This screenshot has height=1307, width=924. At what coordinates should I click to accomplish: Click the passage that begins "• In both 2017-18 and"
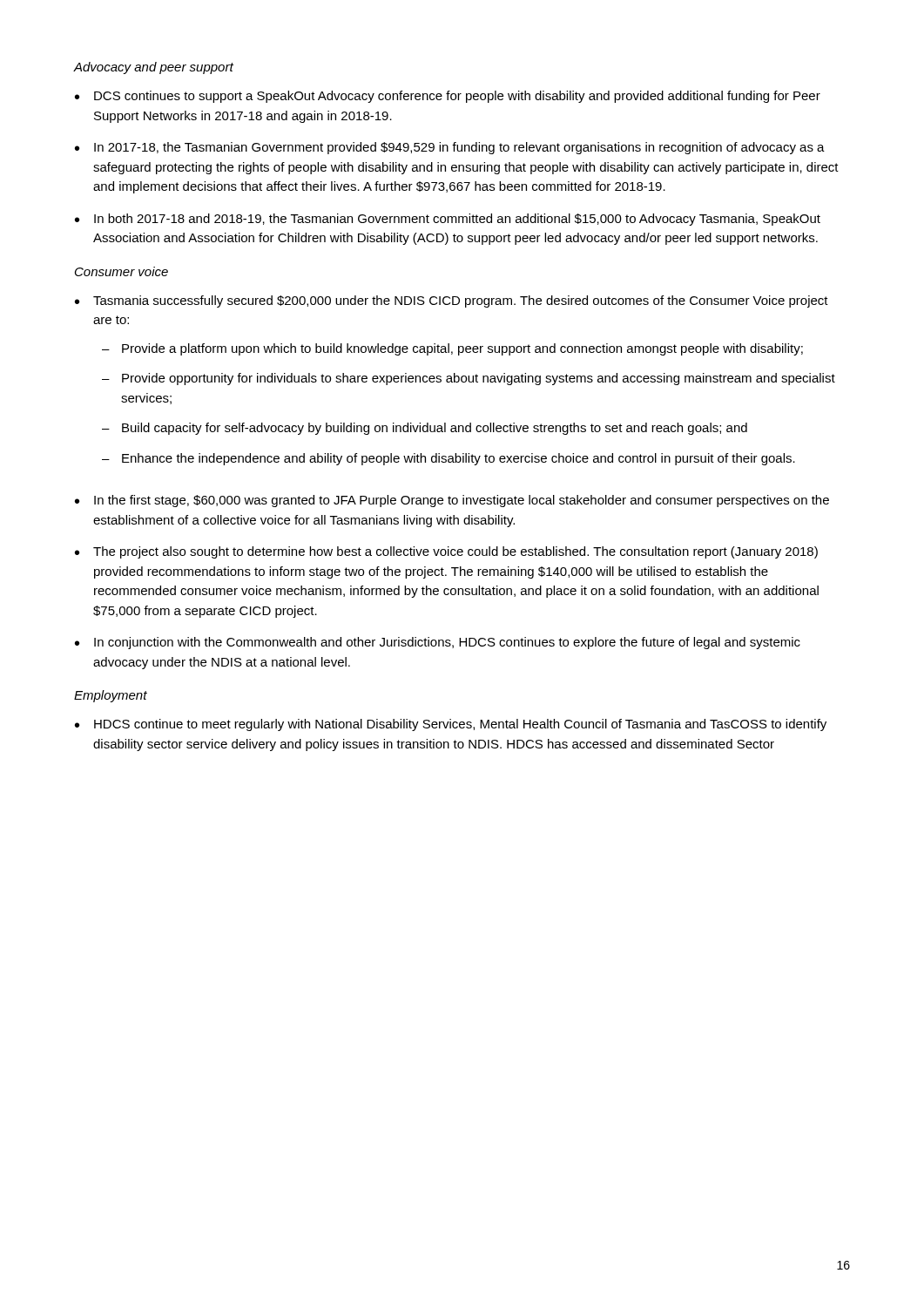462,228
